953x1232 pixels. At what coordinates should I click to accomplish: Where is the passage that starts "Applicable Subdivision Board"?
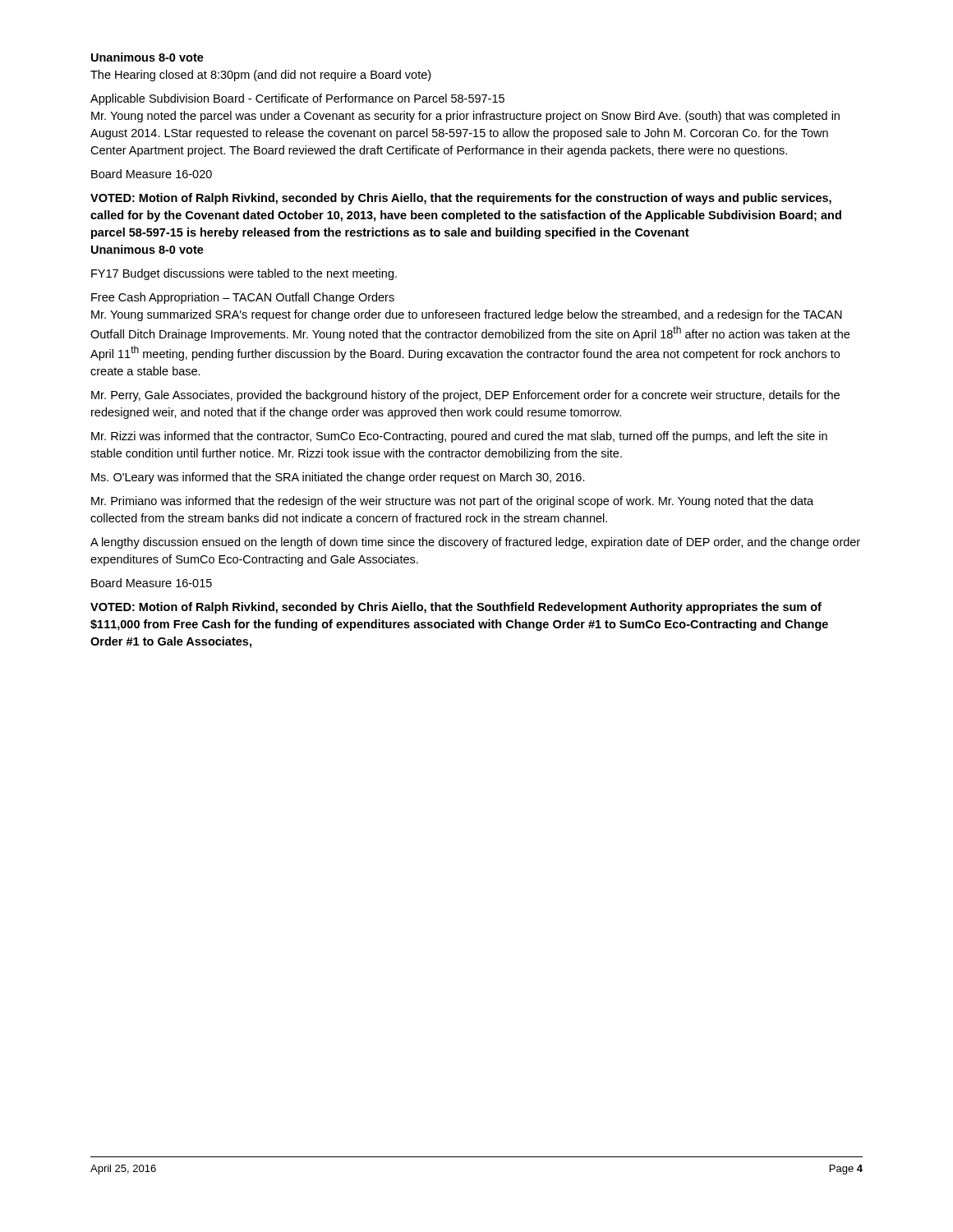297,99
